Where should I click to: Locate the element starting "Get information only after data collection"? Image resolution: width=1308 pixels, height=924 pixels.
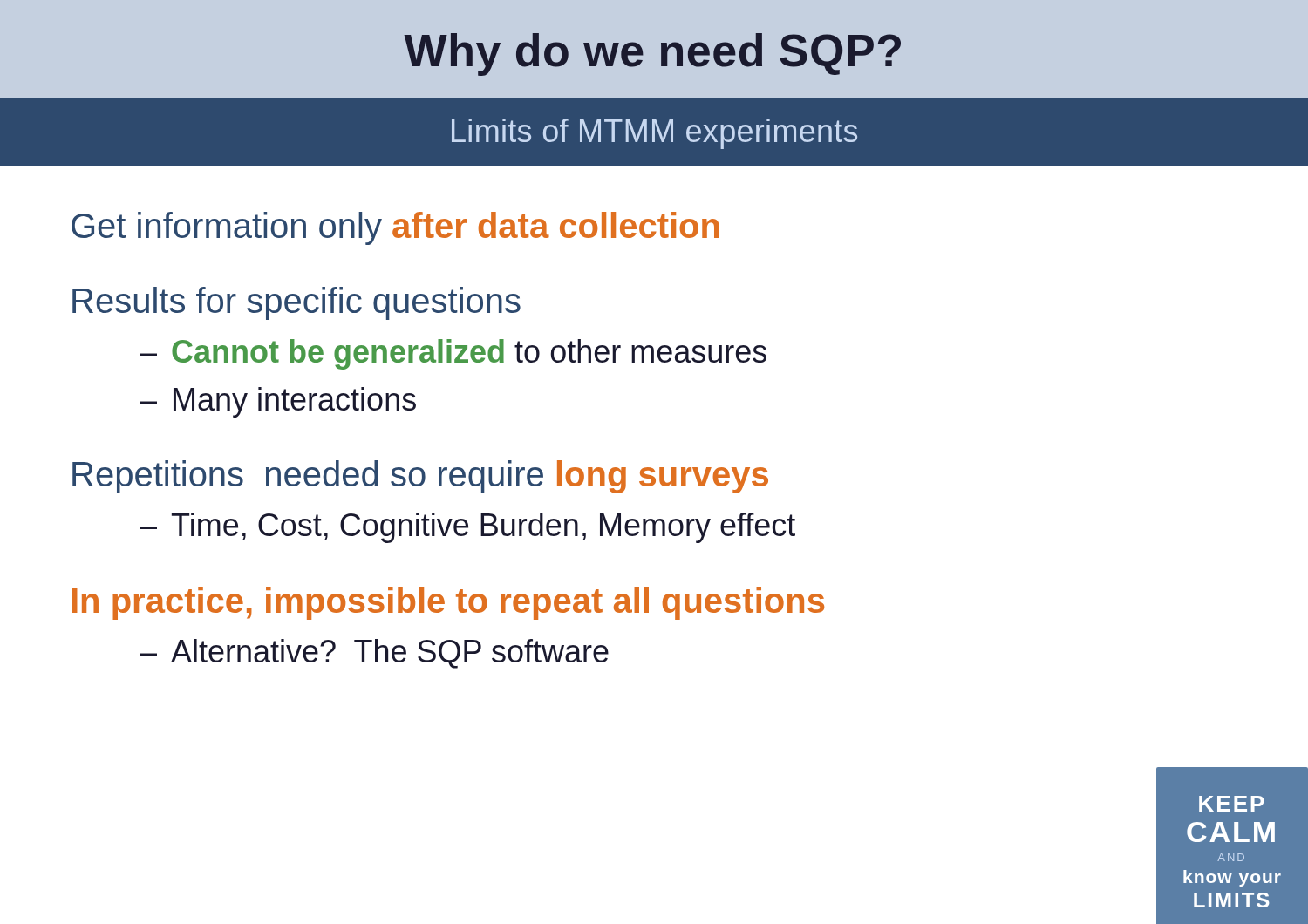tap(395, 226)
